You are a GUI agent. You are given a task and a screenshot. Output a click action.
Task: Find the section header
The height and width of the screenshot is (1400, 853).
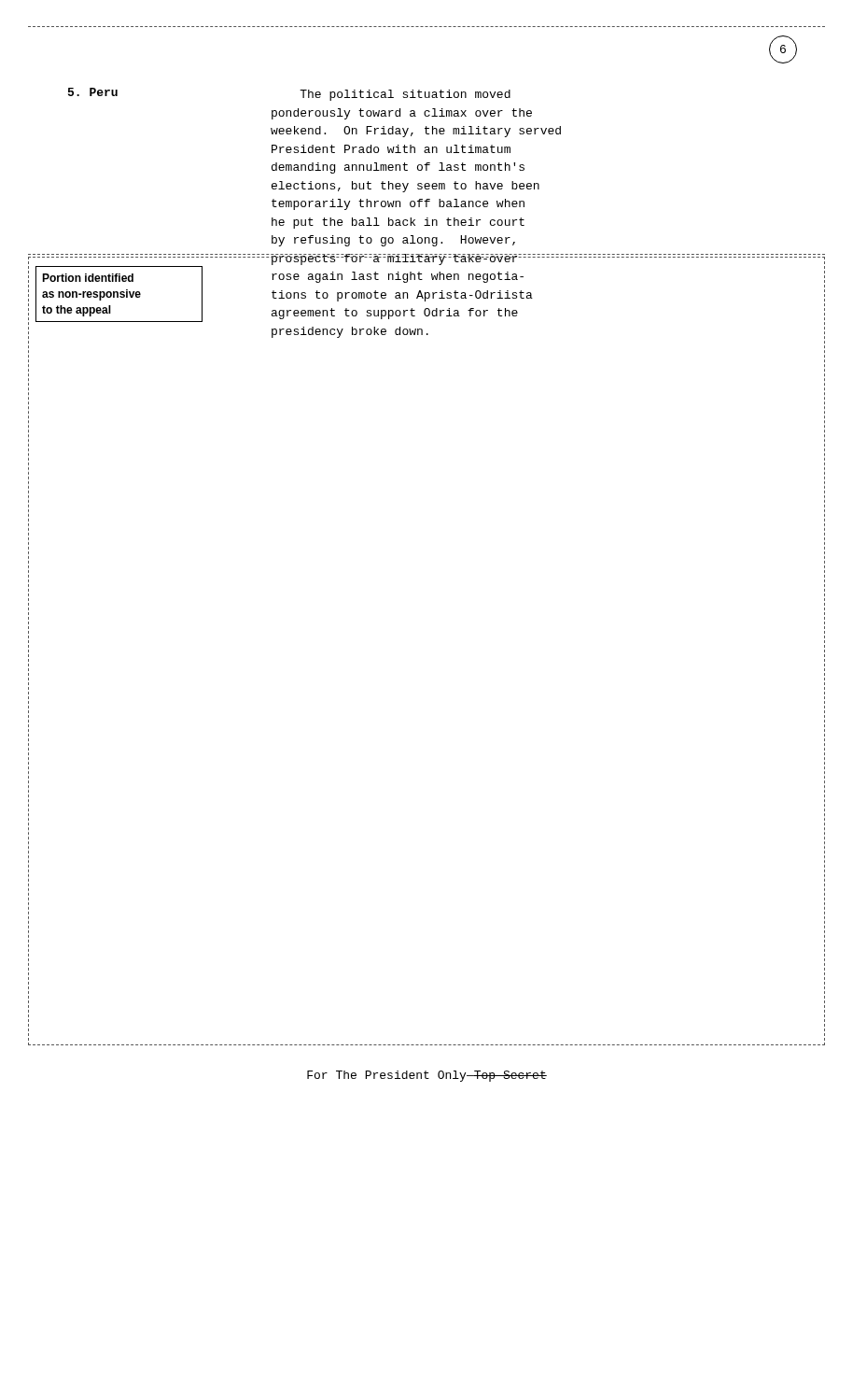tap(93, 93)
